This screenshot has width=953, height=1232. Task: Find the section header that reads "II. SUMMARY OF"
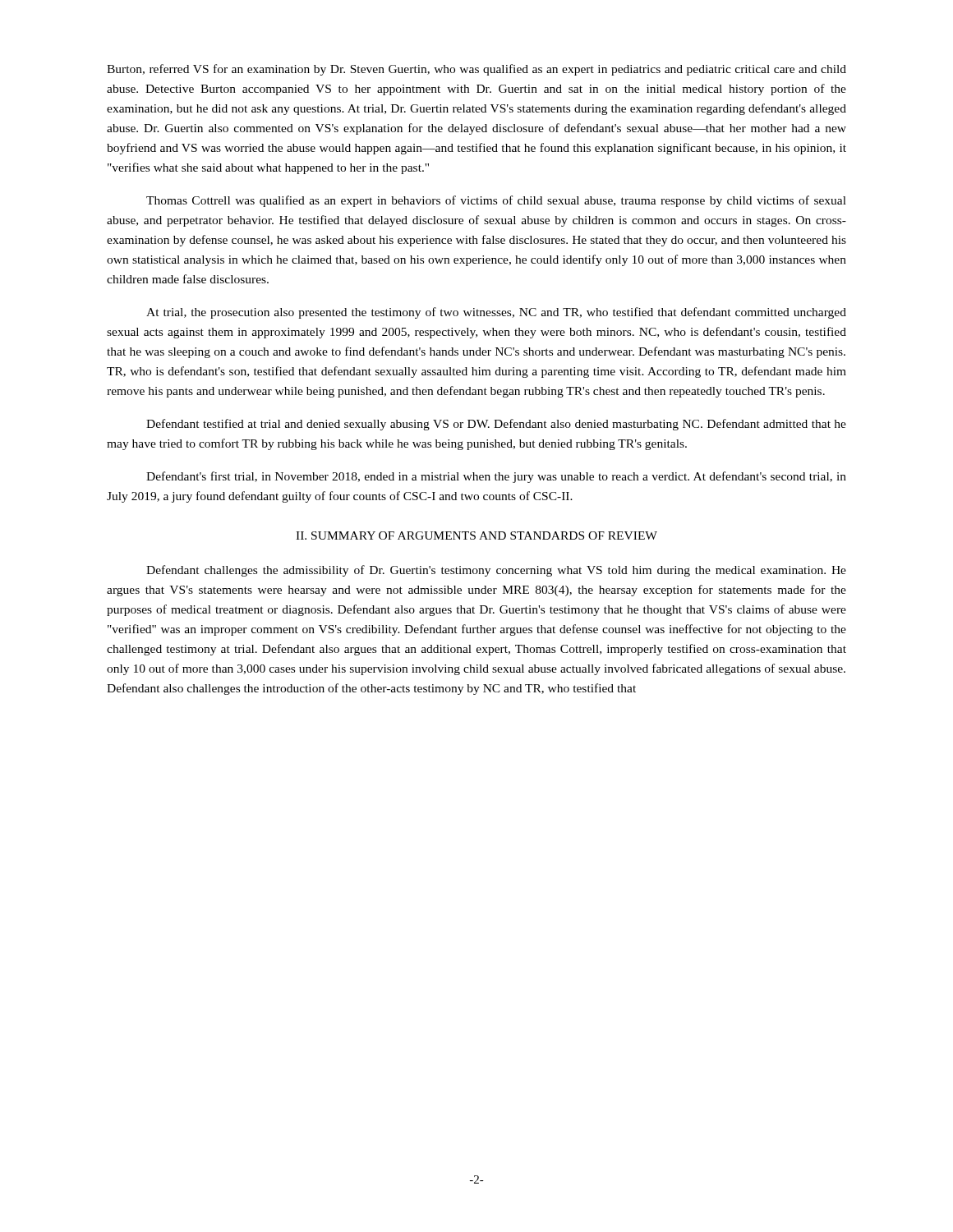pyautogui.click(x=476, y=535)
